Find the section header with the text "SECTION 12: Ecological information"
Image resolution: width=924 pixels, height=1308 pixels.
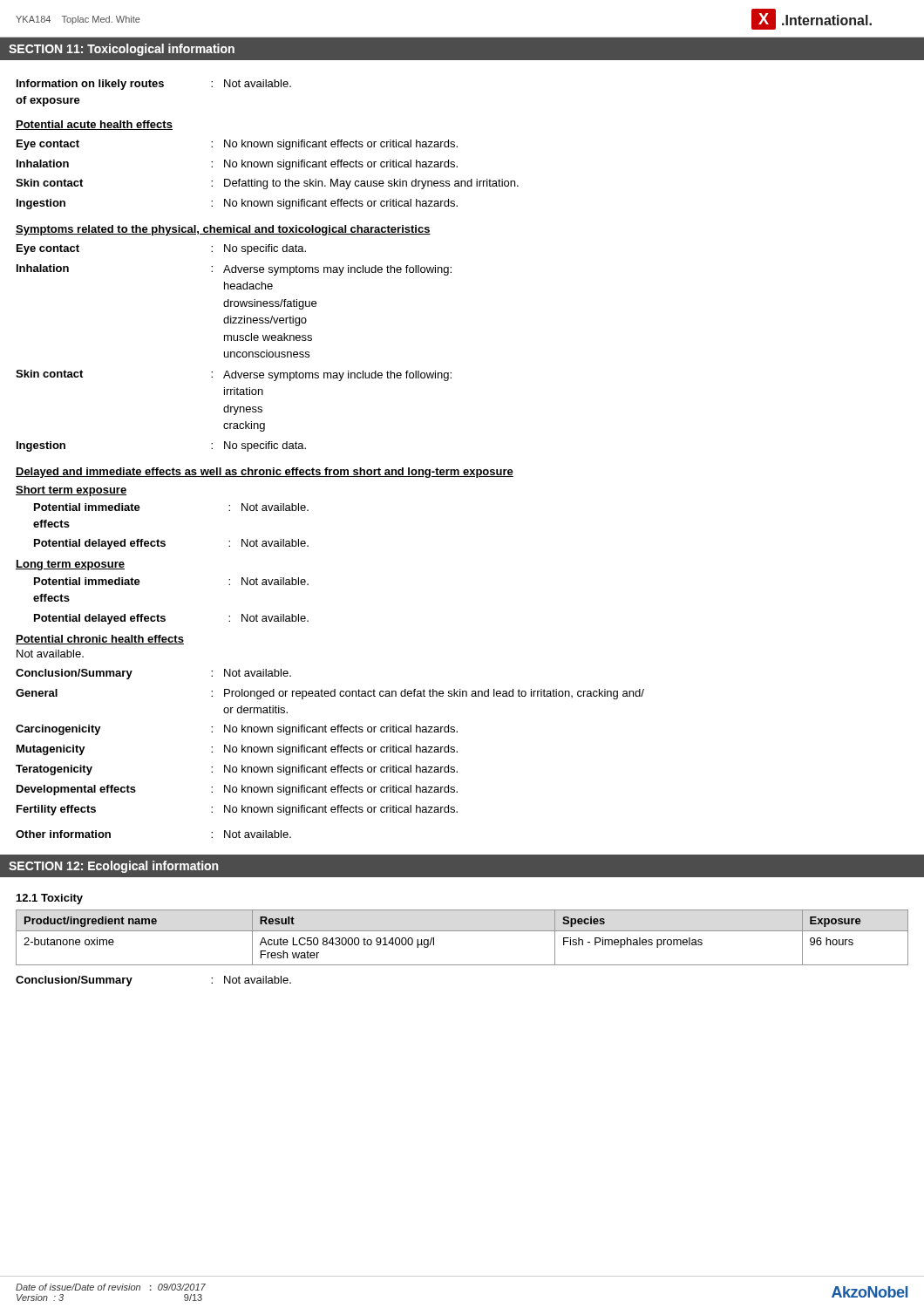(x=114, y=866)
